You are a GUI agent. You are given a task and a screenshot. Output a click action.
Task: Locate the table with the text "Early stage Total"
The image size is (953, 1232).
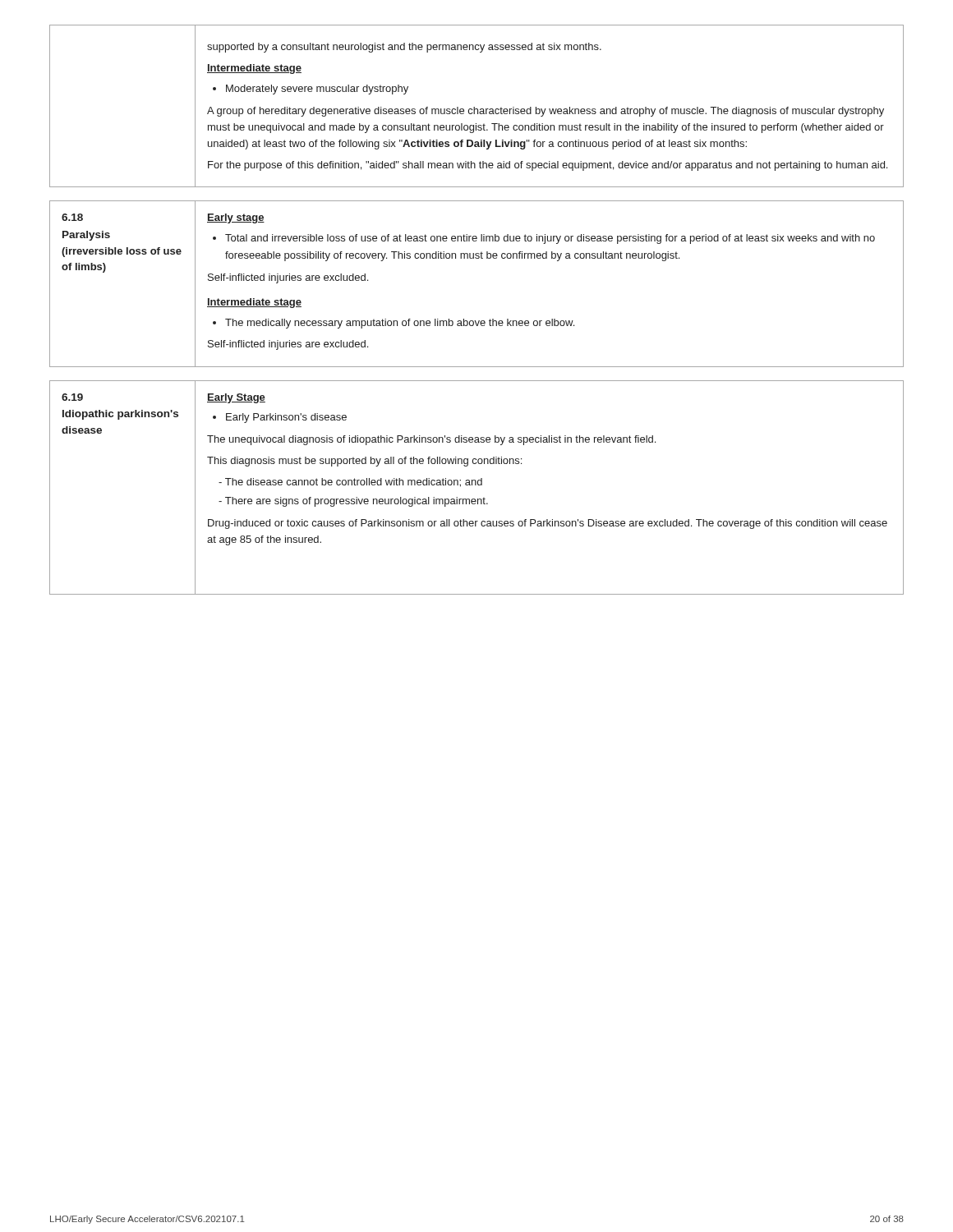coord(476,284)
